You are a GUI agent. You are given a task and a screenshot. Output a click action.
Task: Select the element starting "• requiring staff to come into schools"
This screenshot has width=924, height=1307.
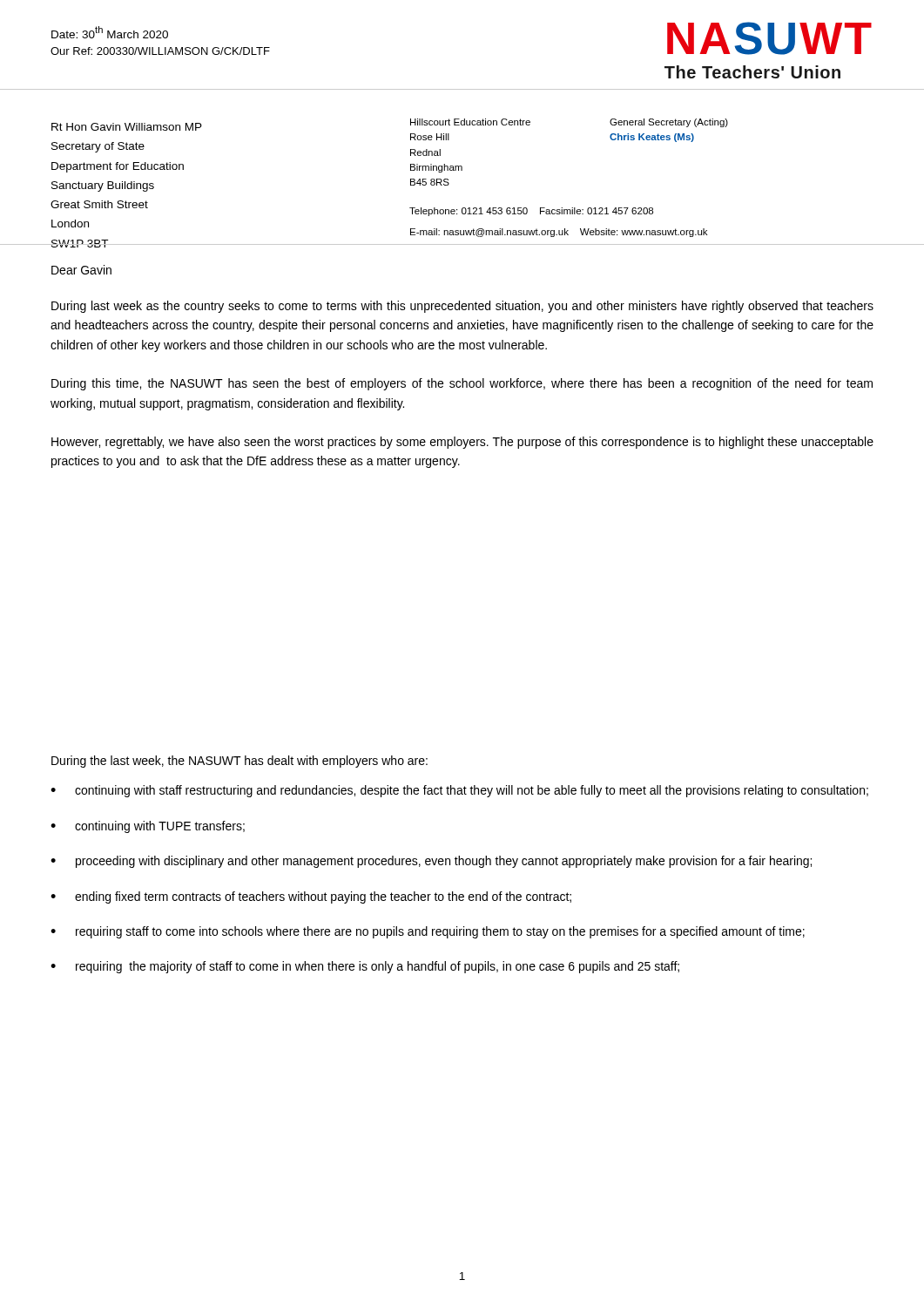click(x=462, y=932)
